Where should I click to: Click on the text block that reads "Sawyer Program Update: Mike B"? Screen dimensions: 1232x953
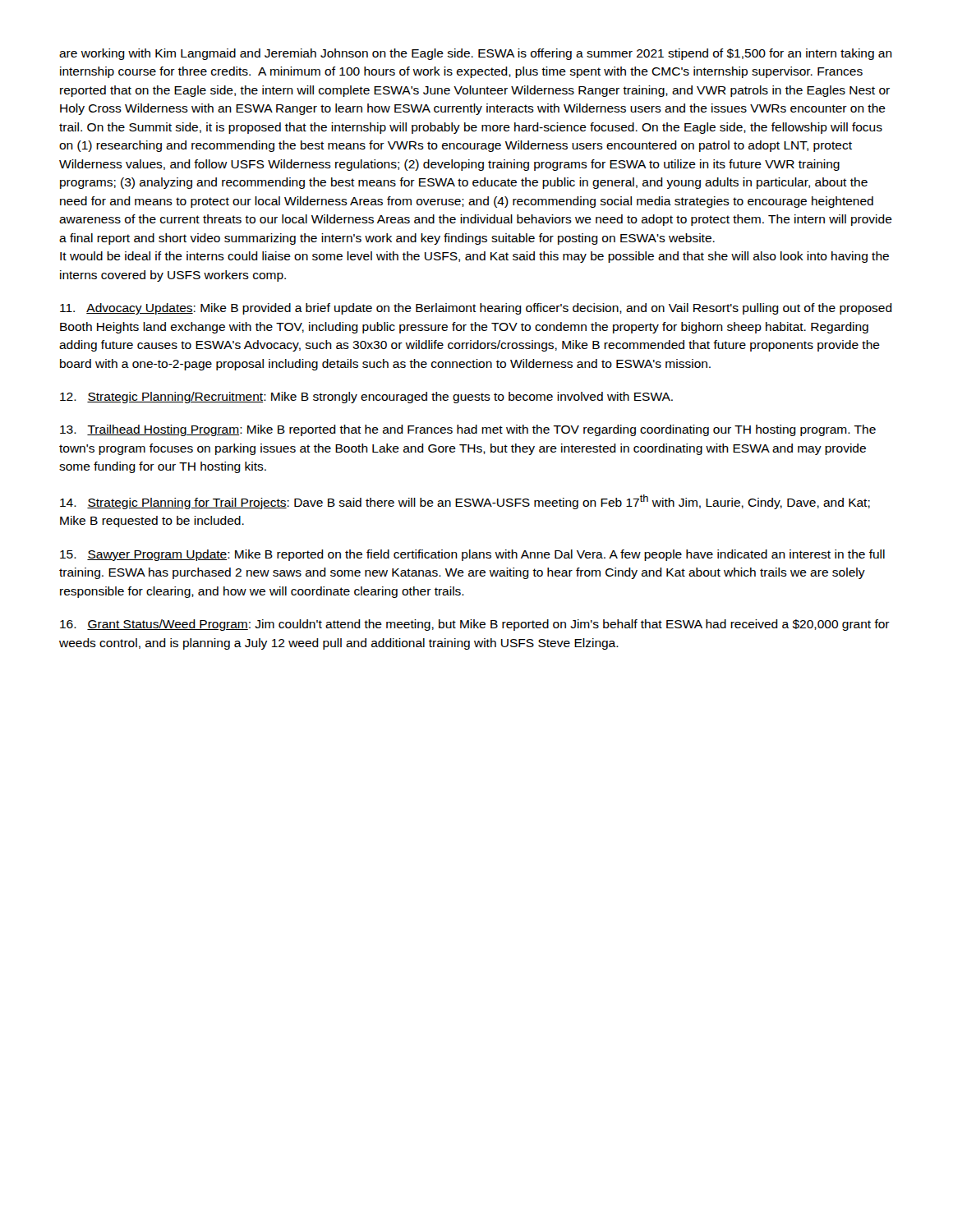click(x=476, y=573)
